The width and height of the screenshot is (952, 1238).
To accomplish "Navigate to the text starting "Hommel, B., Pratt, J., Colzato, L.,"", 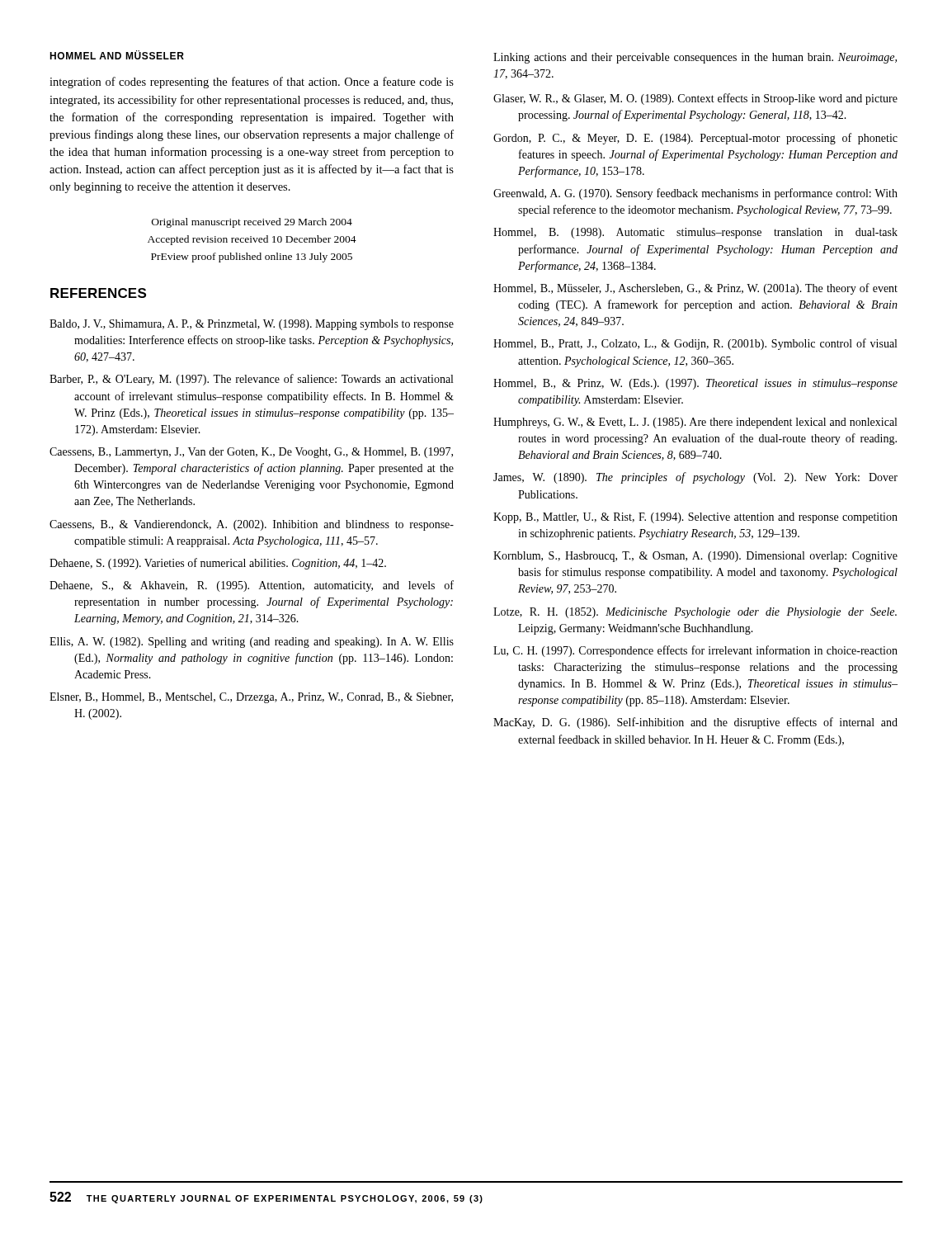I will pos(695,352).
